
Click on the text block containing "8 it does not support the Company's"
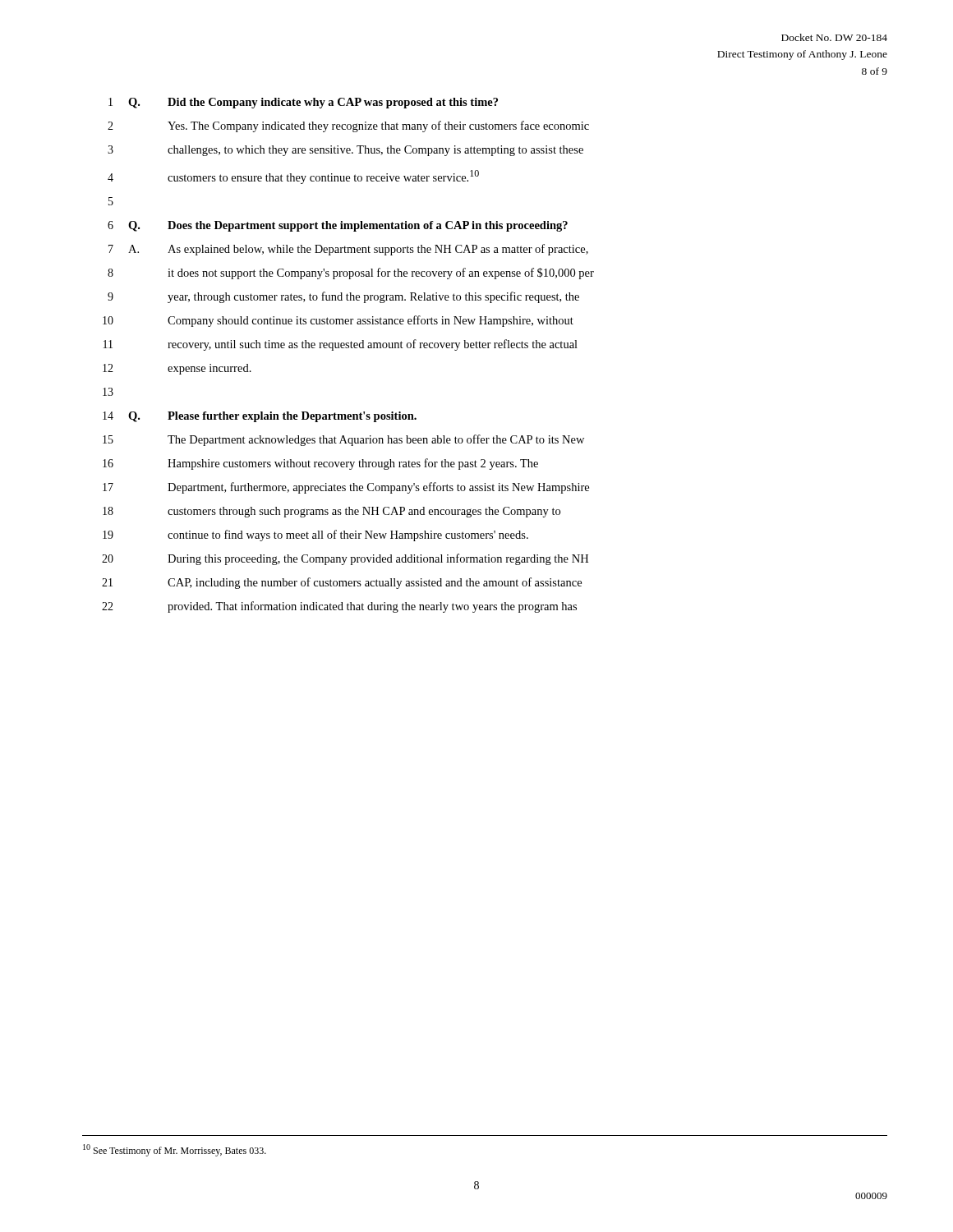tap(485, 273)
